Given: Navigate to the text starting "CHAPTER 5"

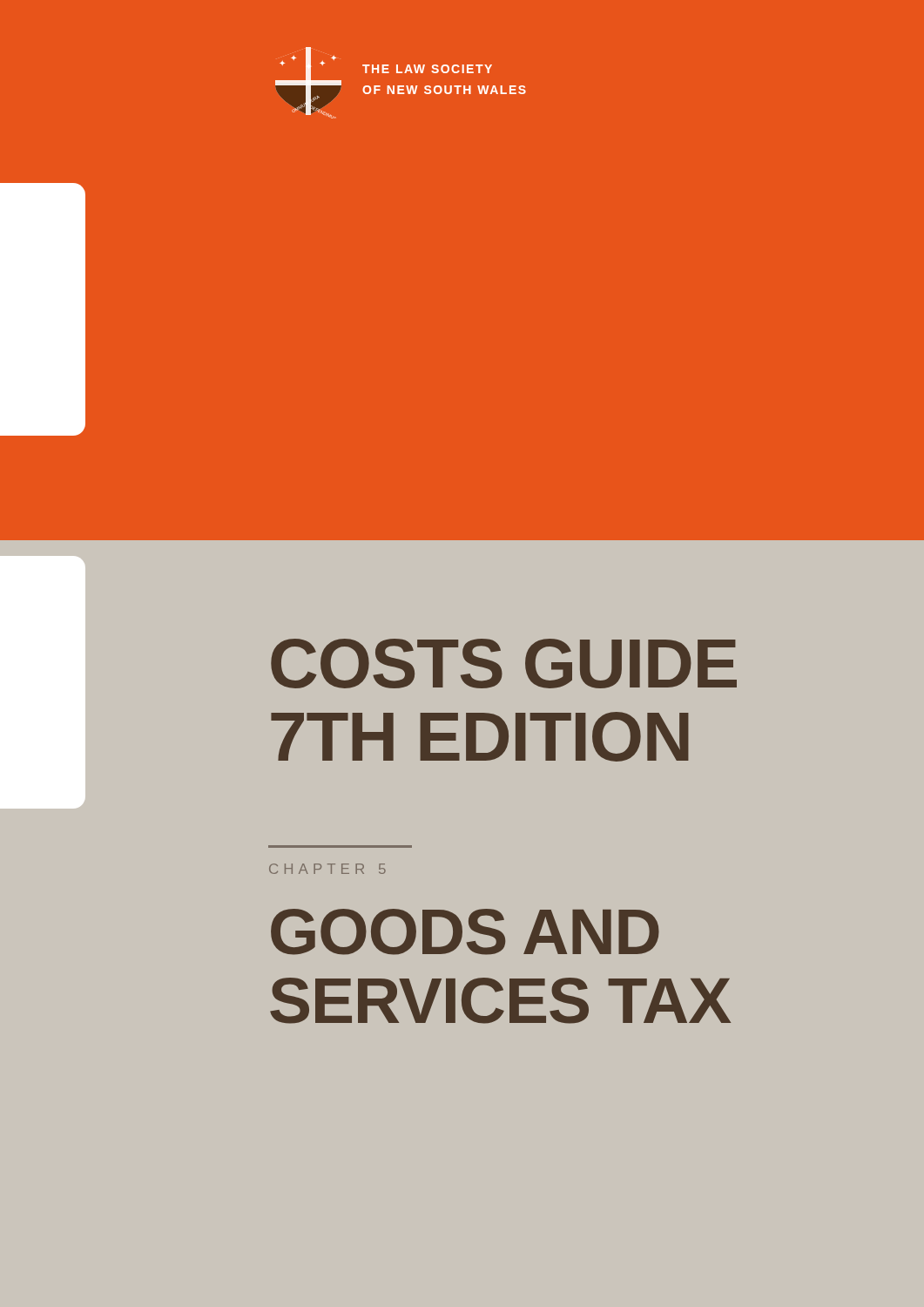Looking at the screenshot, I should coord(329,869).
